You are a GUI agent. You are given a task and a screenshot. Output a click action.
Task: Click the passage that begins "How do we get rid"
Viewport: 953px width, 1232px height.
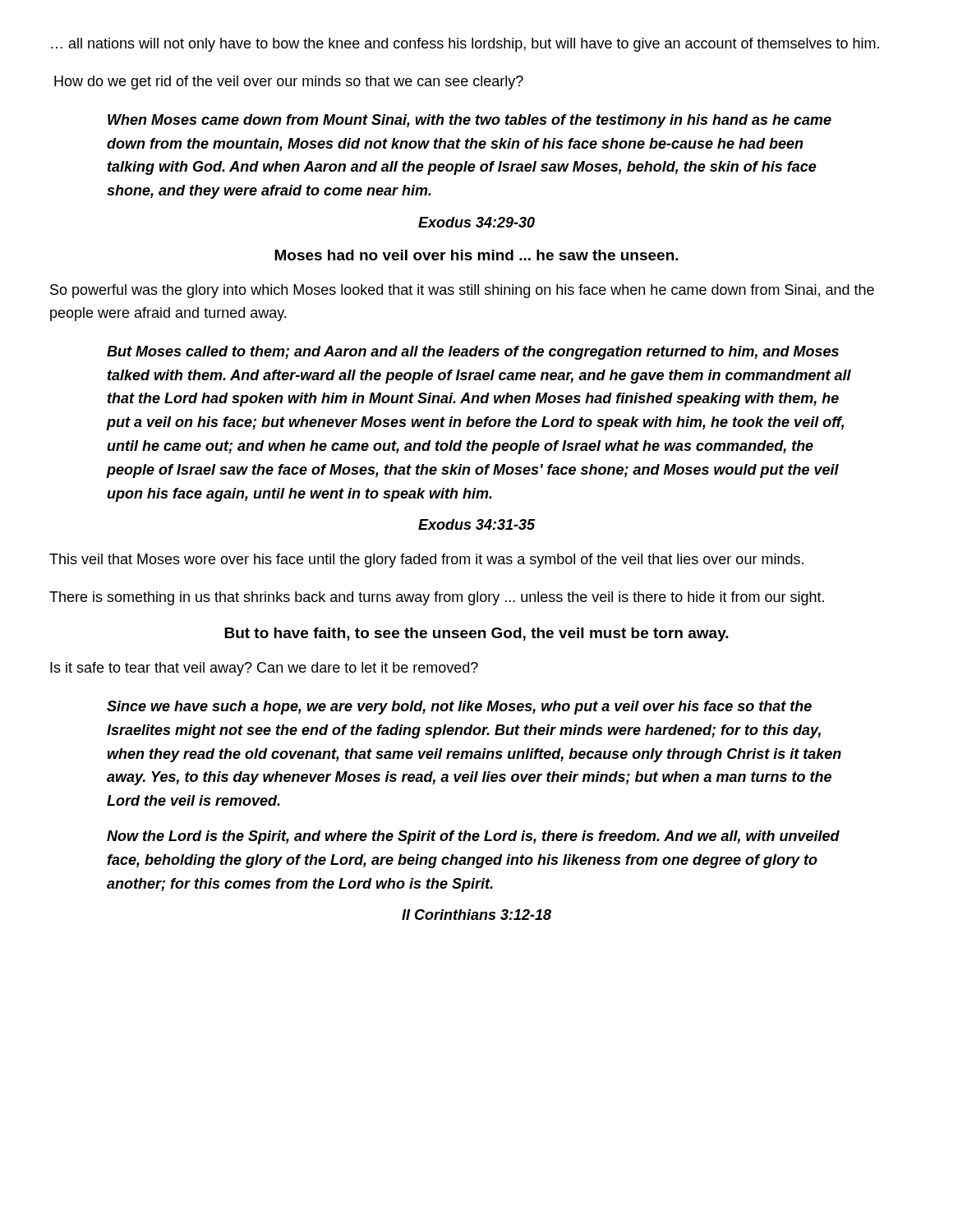tap(286, 81)
